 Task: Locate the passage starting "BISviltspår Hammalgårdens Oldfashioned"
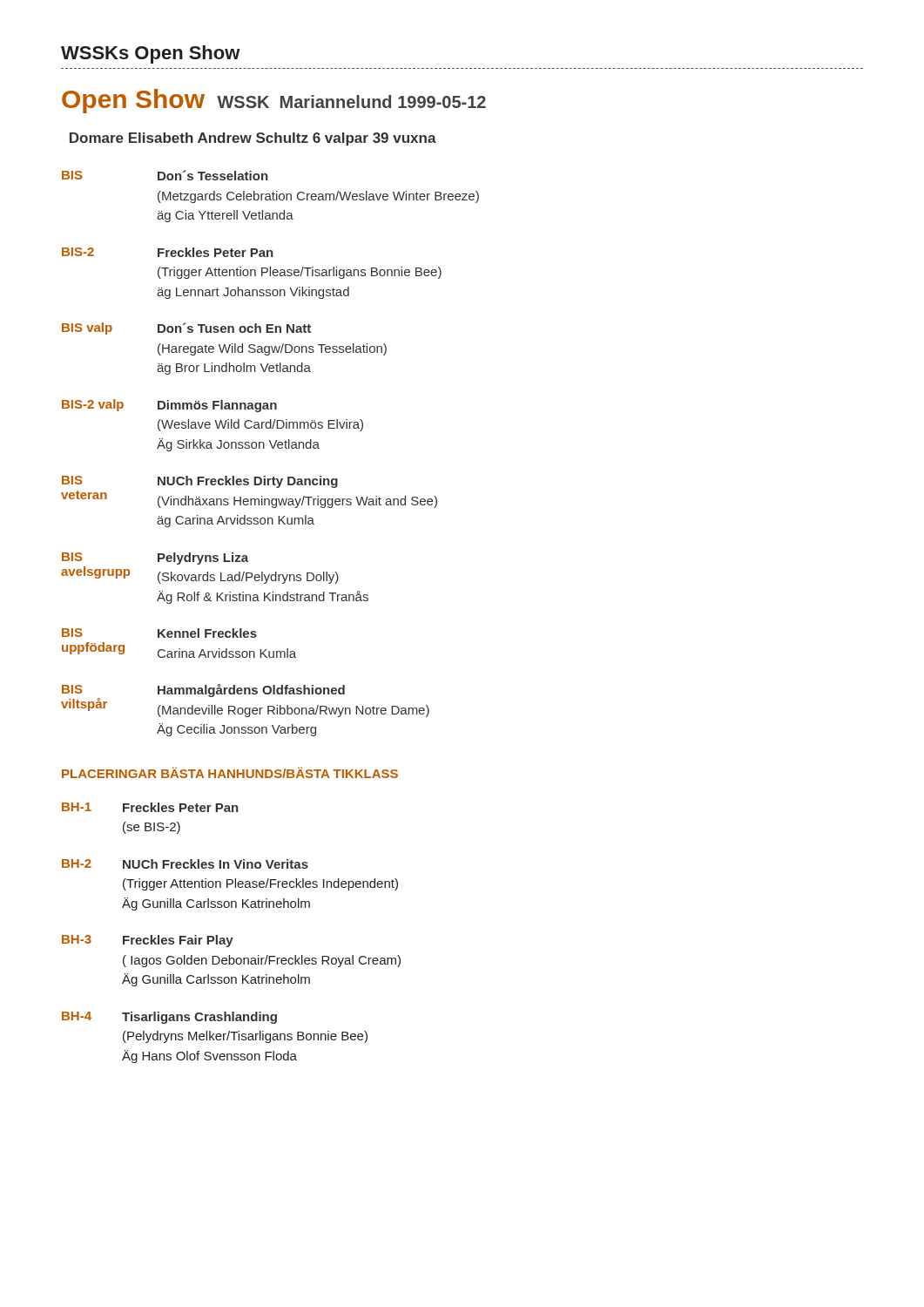pos(245,710)
